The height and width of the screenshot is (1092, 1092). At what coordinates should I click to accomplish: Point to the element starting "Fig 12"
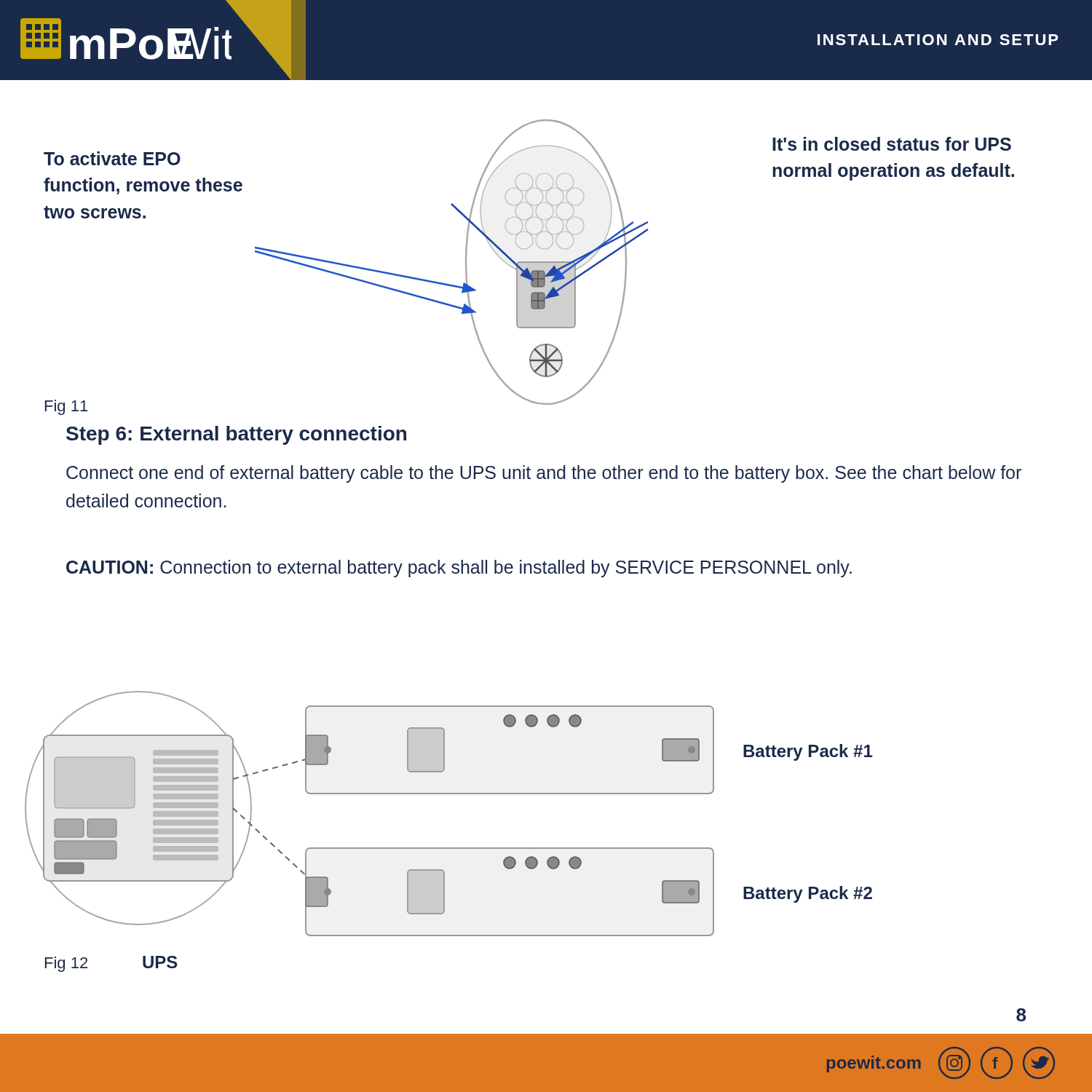(66, 963)
